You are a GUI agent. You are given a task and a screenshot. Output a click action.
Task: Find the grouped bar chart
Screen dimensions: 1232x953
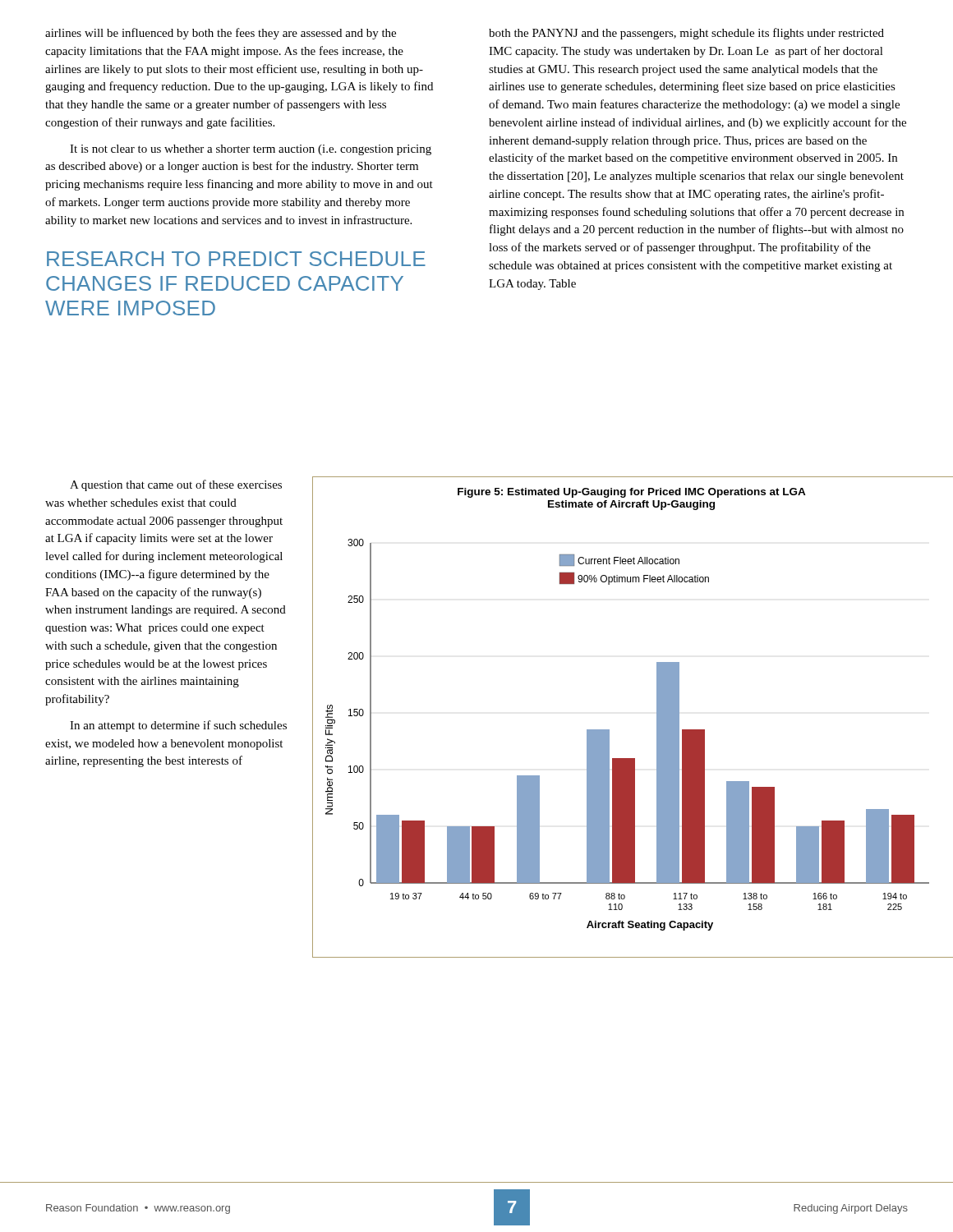633,717
